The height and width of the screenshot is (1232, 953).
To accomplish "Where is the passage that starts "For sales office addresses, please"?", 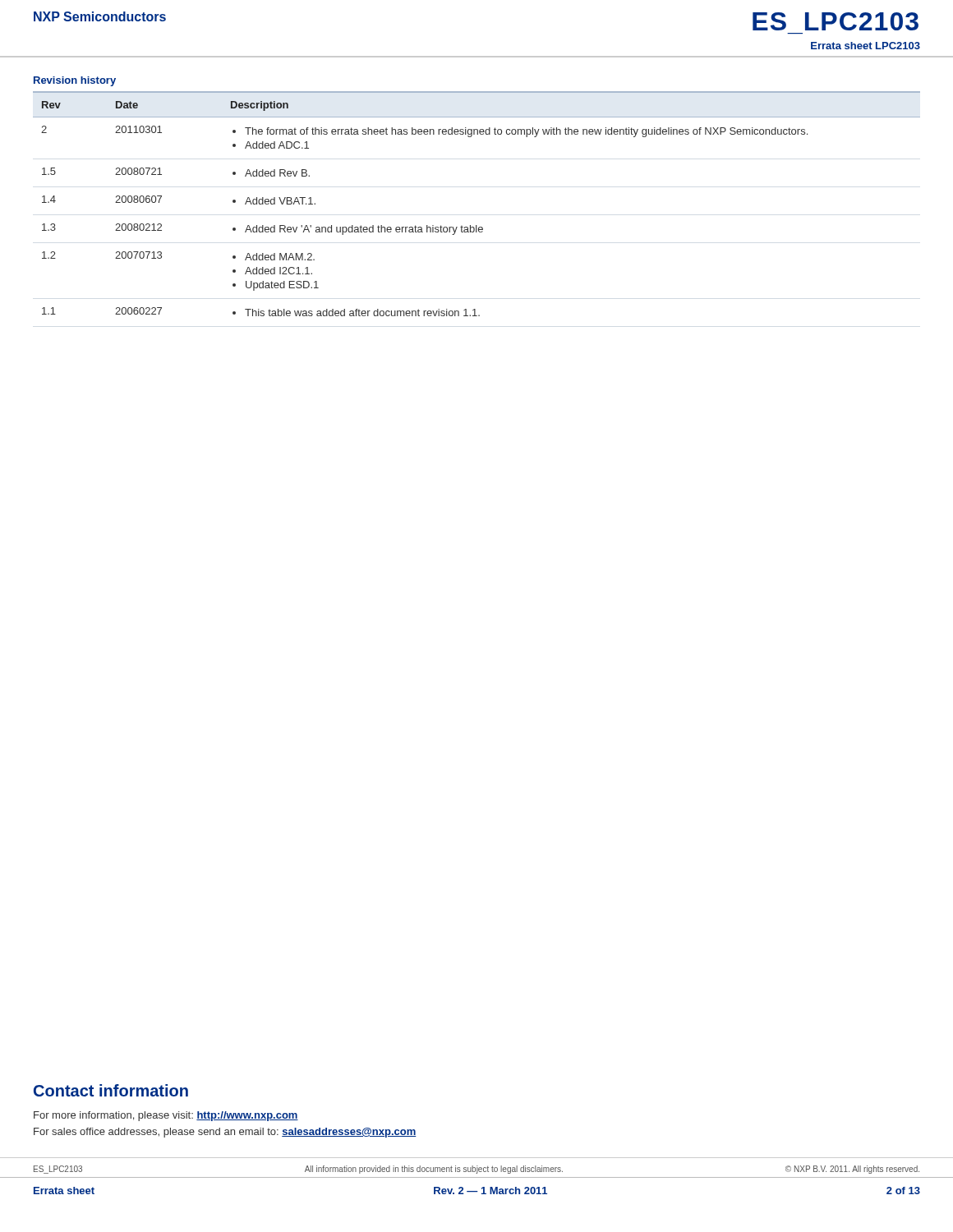I will [x=224, y=1131].
